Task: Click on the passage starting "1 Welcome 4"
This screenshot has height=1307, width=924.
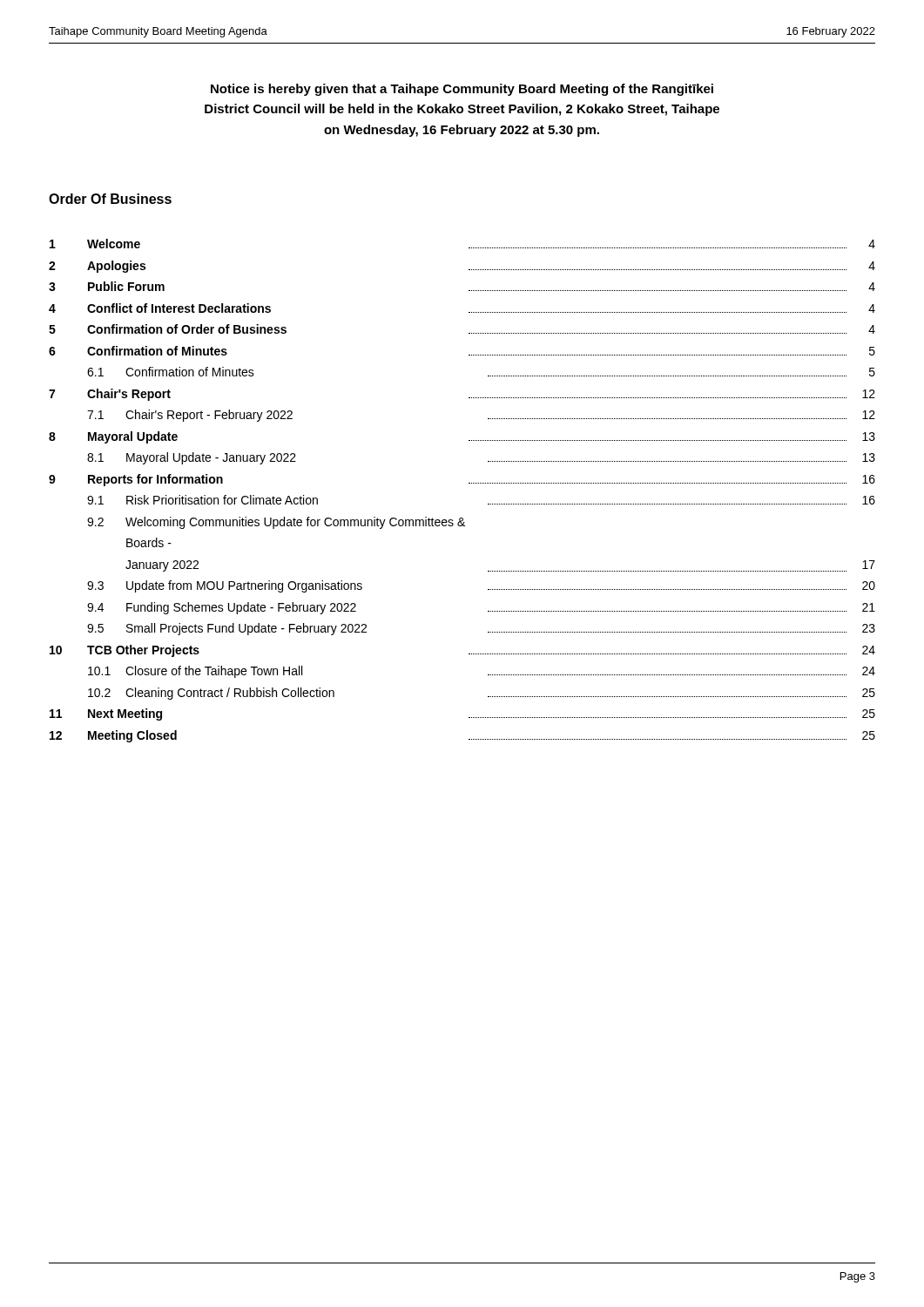Action: [x=462, y=244]
